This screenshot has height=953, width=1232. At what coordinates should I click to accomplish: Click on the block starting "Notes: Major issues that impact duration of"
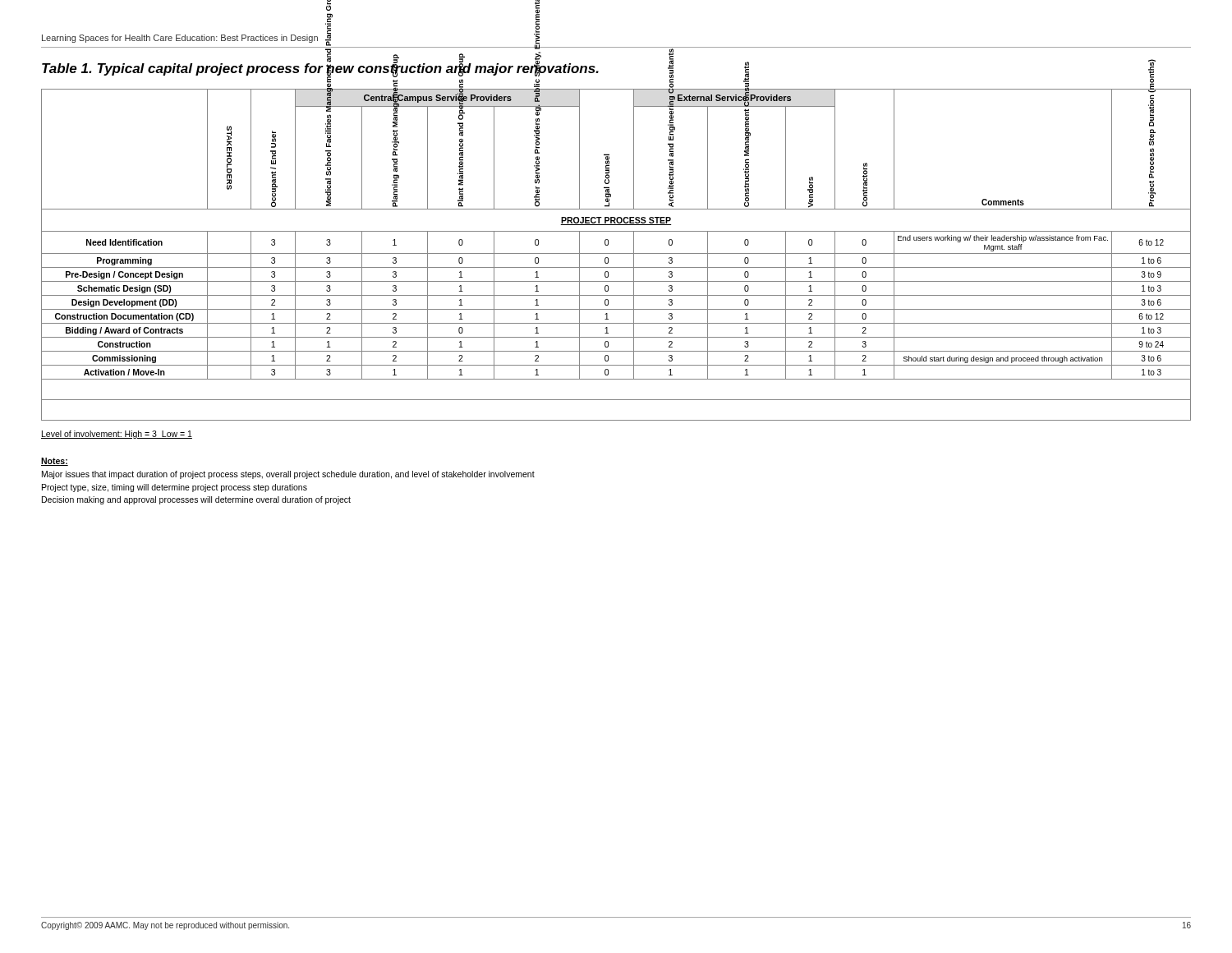[x=288, y=480]
